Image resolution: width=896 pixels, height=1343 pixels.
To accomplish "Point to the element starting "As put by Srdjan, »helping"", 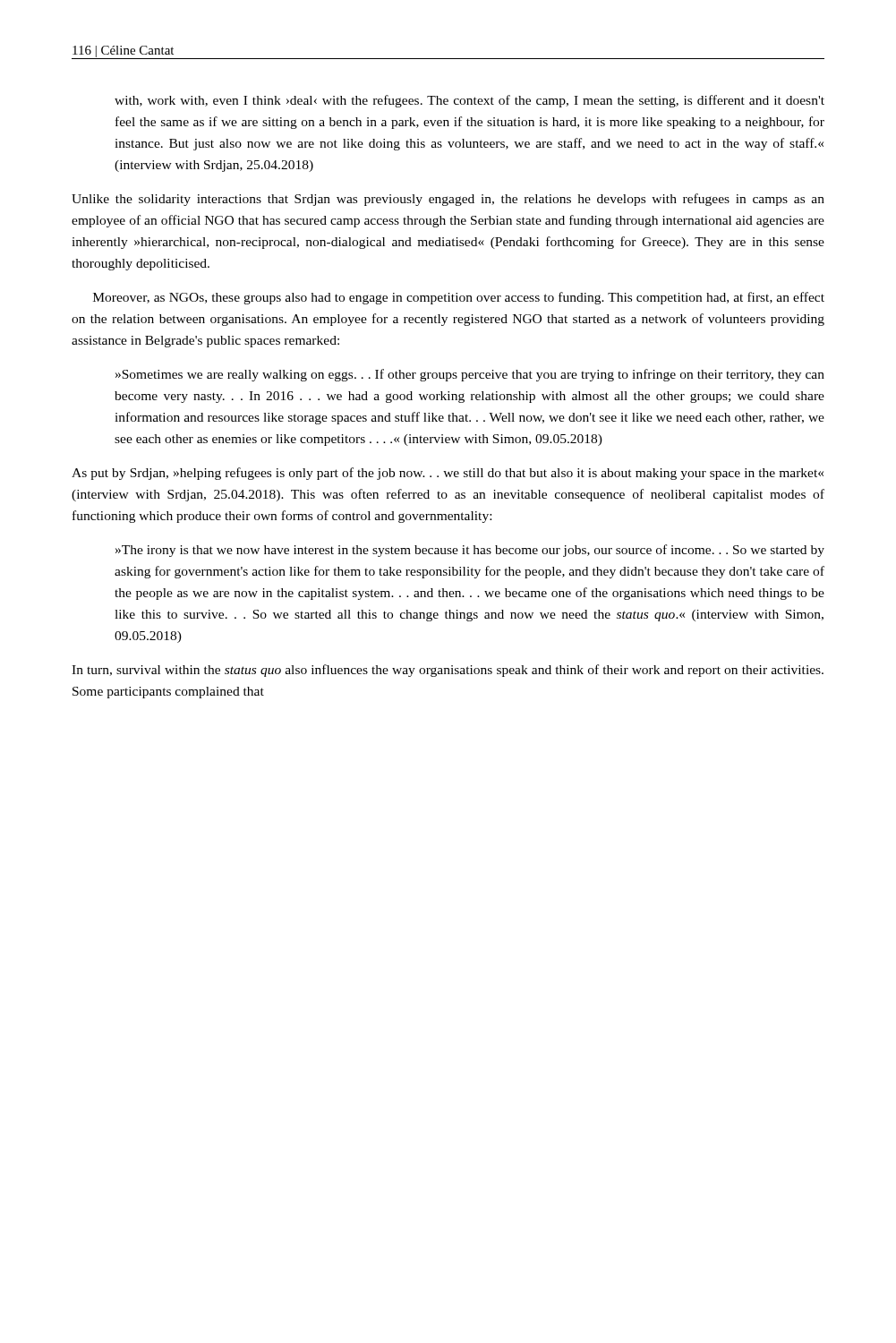I will tap(448, 494).
